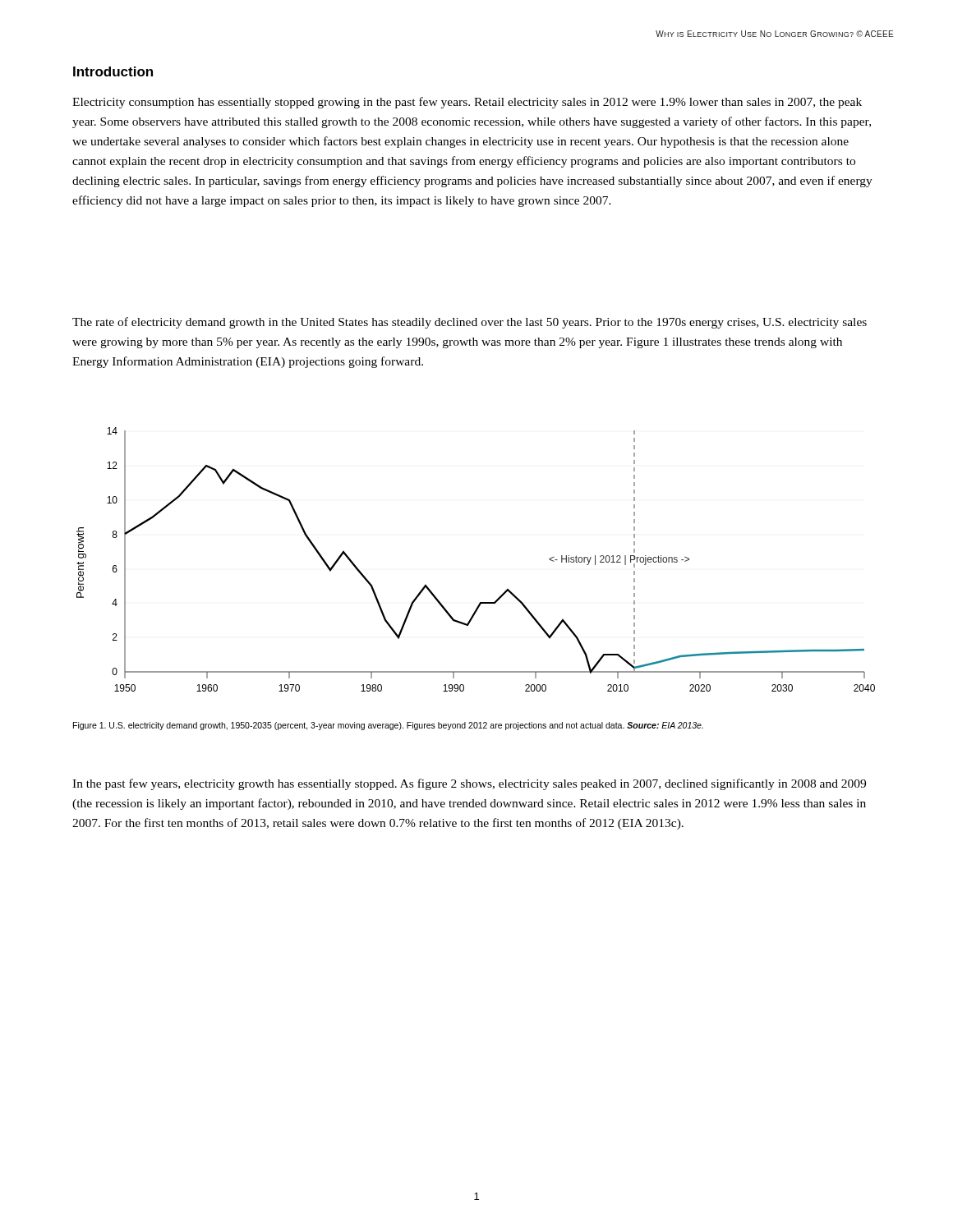Find the line chart
The width and height of the screenshot is (953, 1232).
(476, 567)
